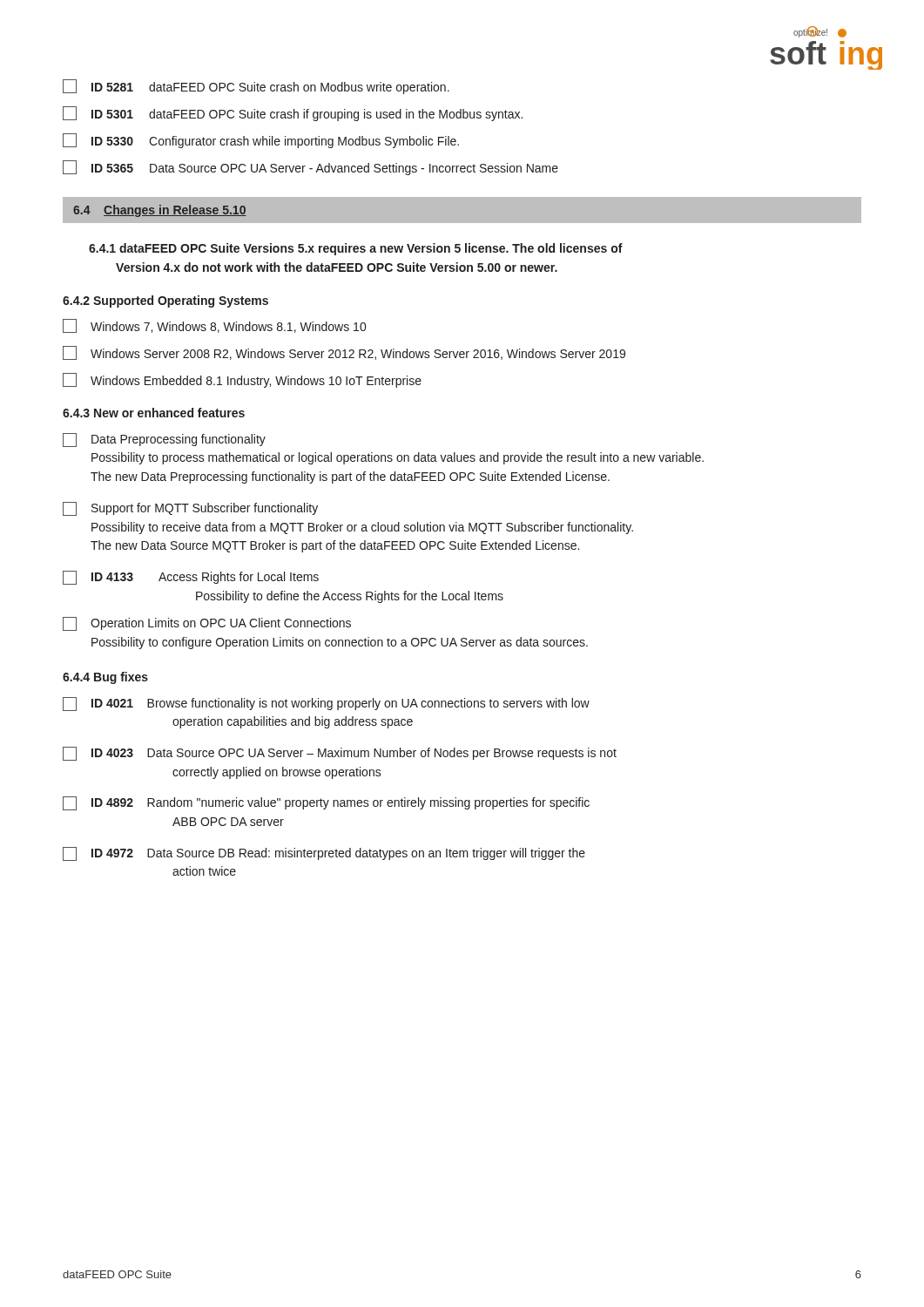Find "6.4.2 Supported Operating Systems" on this page

coord(166,300)
